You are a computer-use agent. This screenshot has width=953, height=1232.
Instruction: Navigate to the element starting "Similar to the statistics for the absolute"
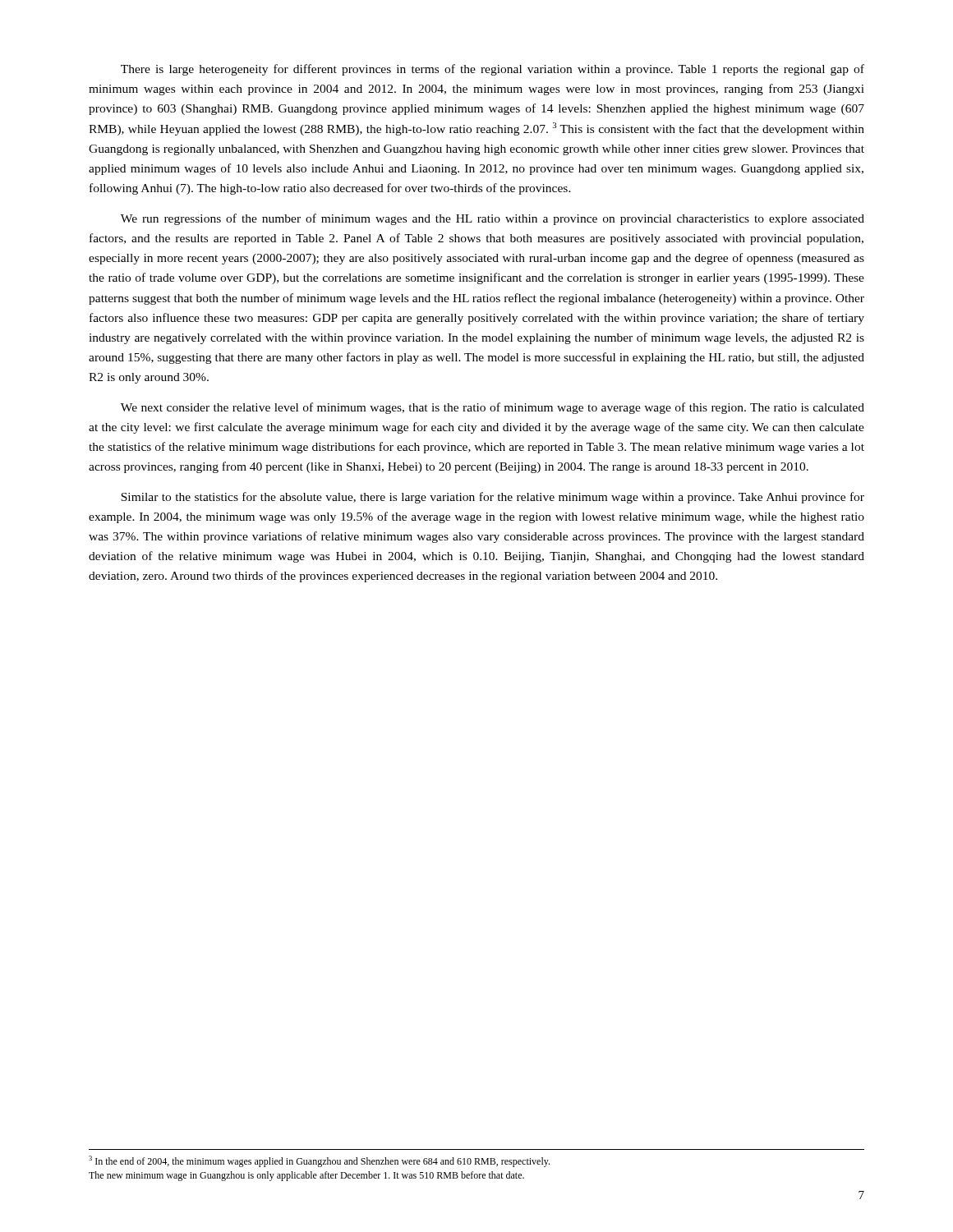click(476, 536)
